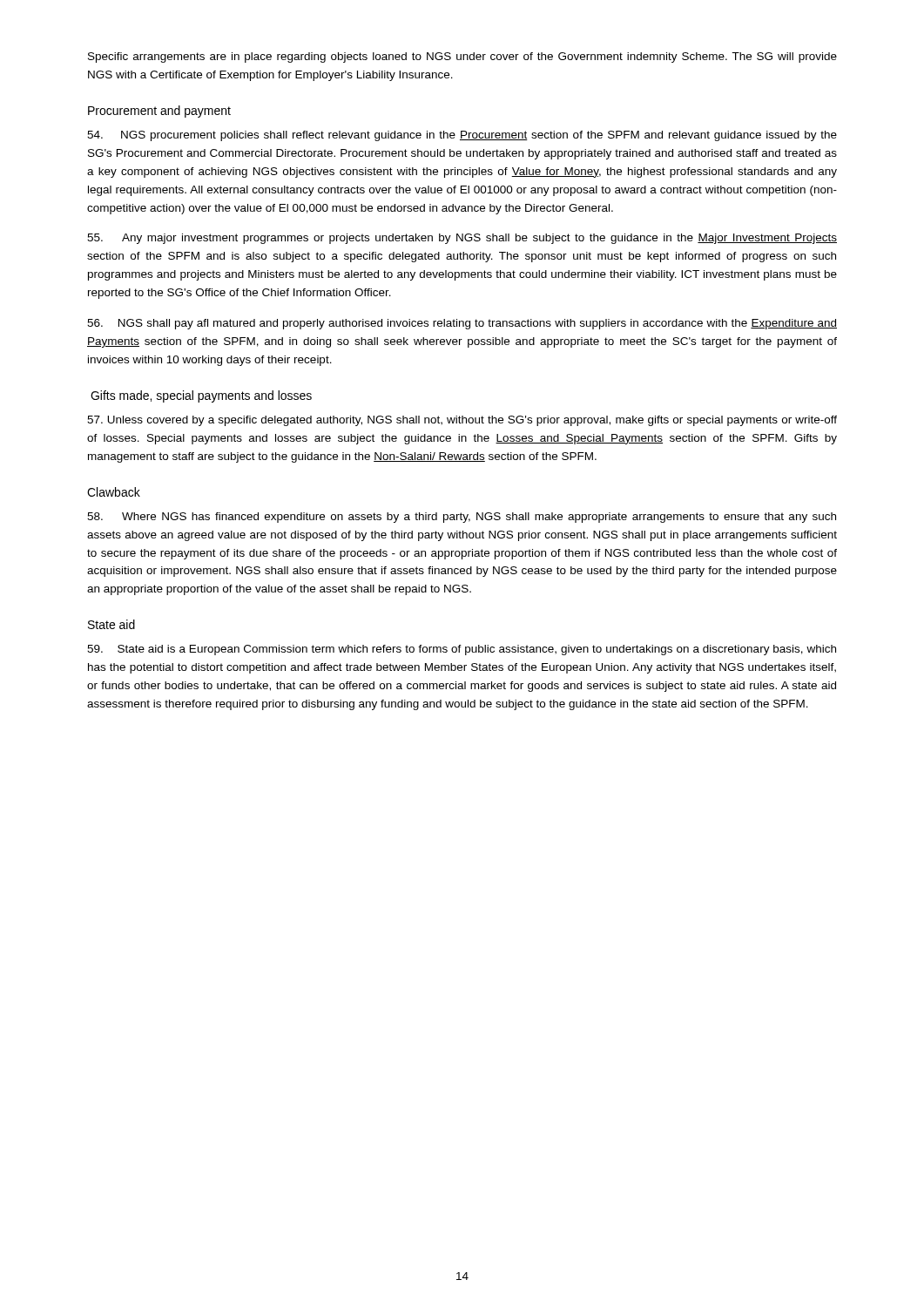Select the text block containing "Where NGS has"

point(462,552)
